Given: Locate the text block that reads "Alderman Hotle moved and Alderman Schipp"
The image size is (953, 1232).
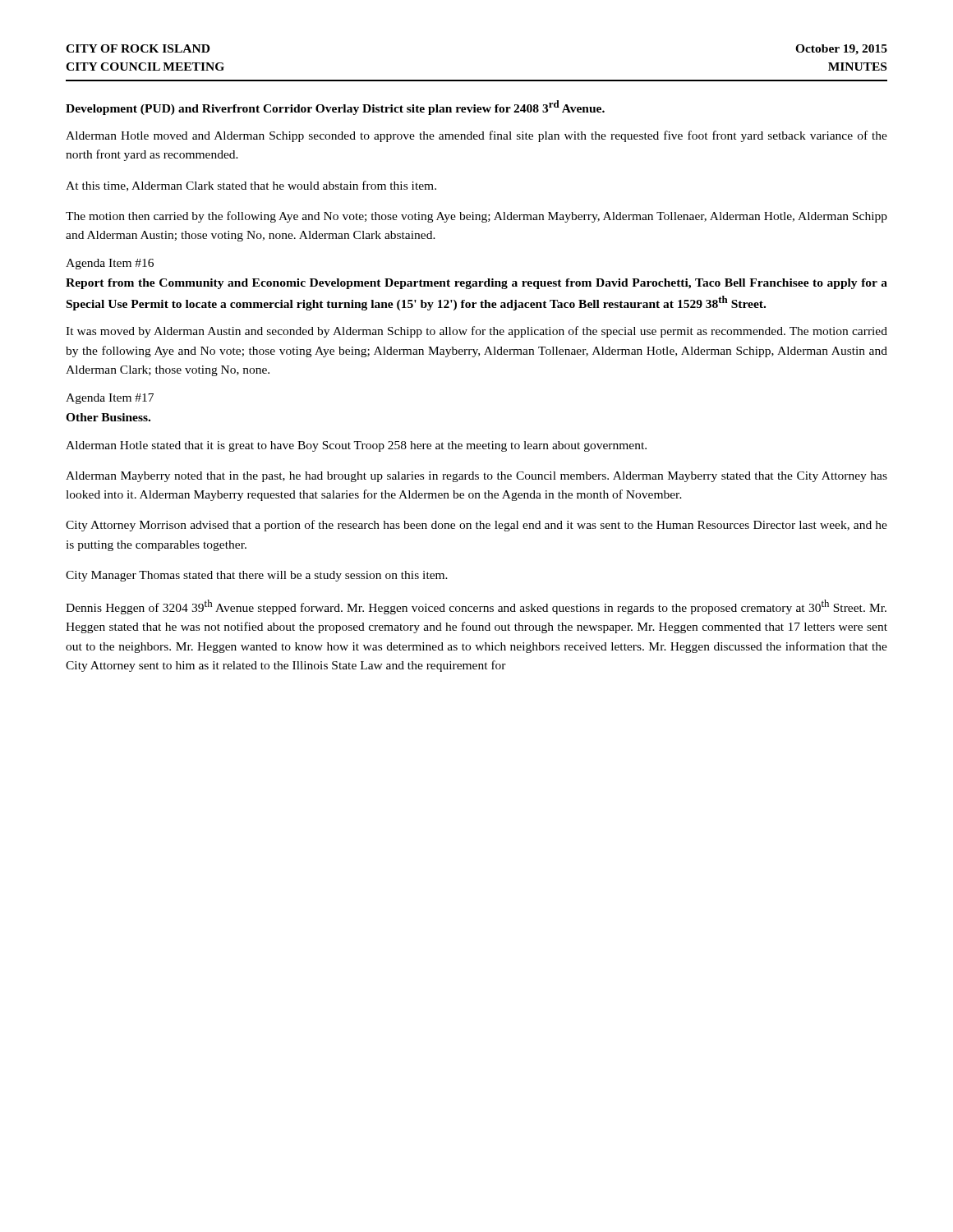Looking at the screenshot, I should [x=476, y=145].
